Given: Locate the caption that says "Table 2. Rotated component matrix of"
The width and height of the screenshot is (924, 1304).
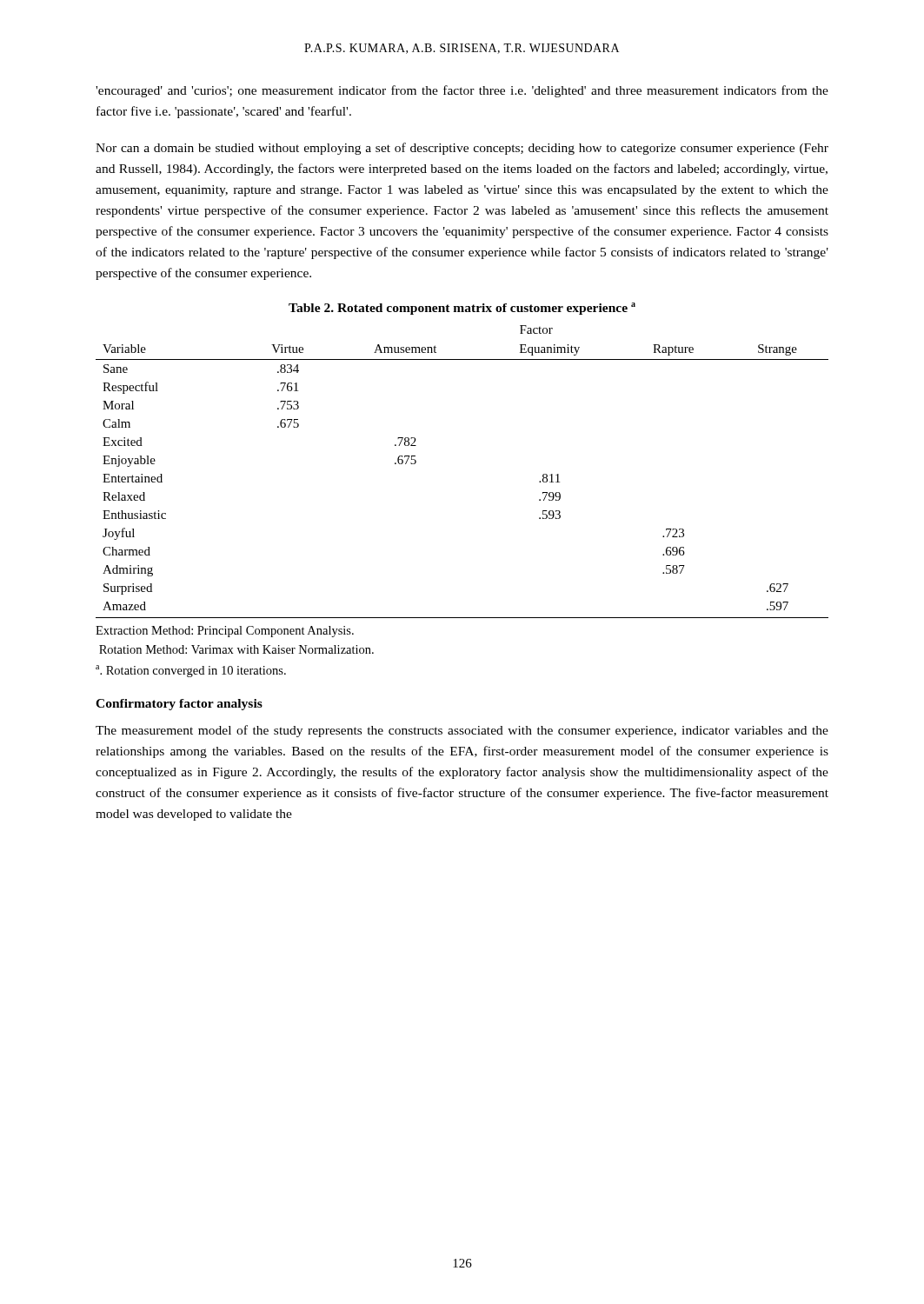Looking at the screenshot, I should [x=462, y=307].
